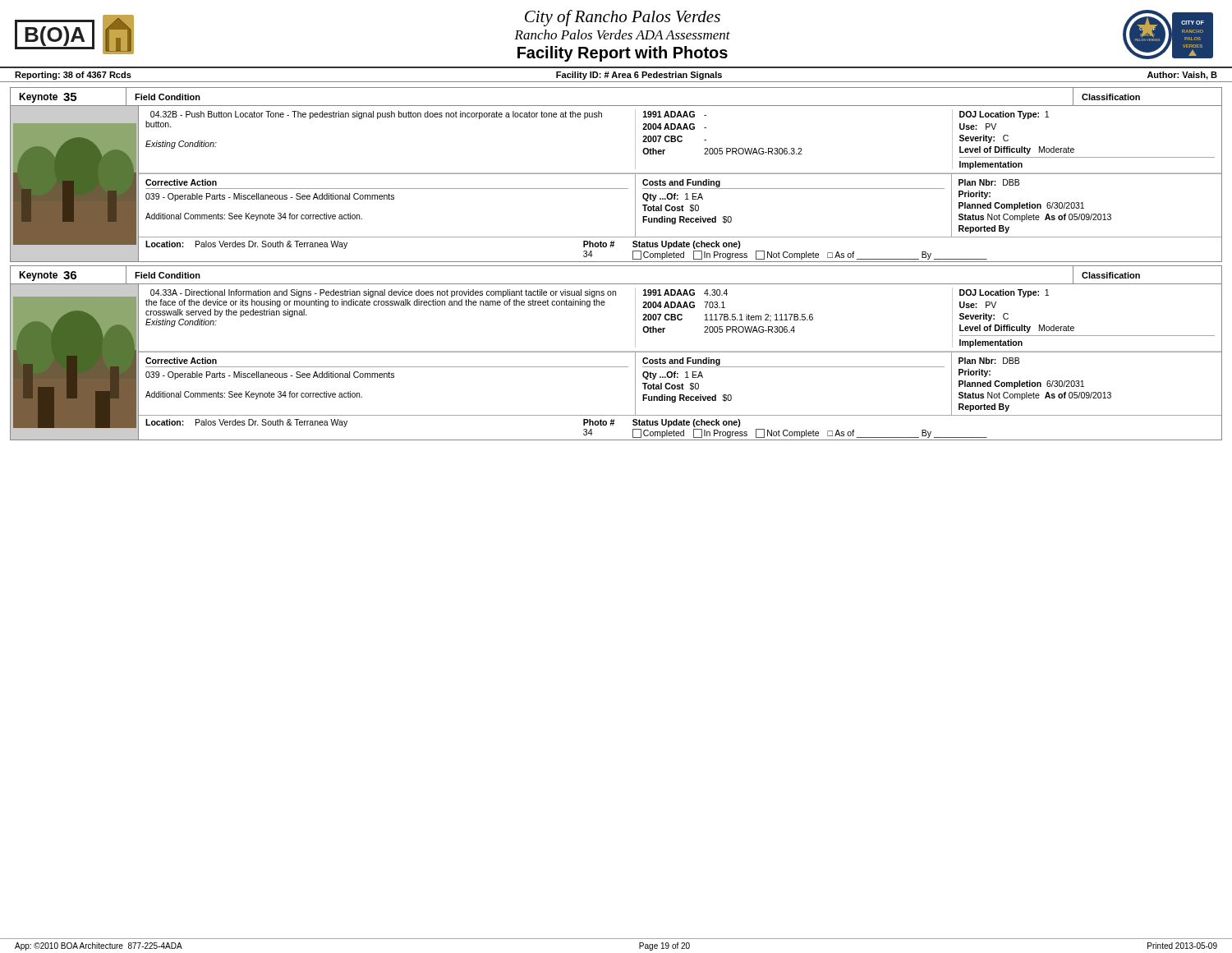Point to the element starting "Keynote 35 Field Condition"
1232x953 pixels.
(616, 175)
